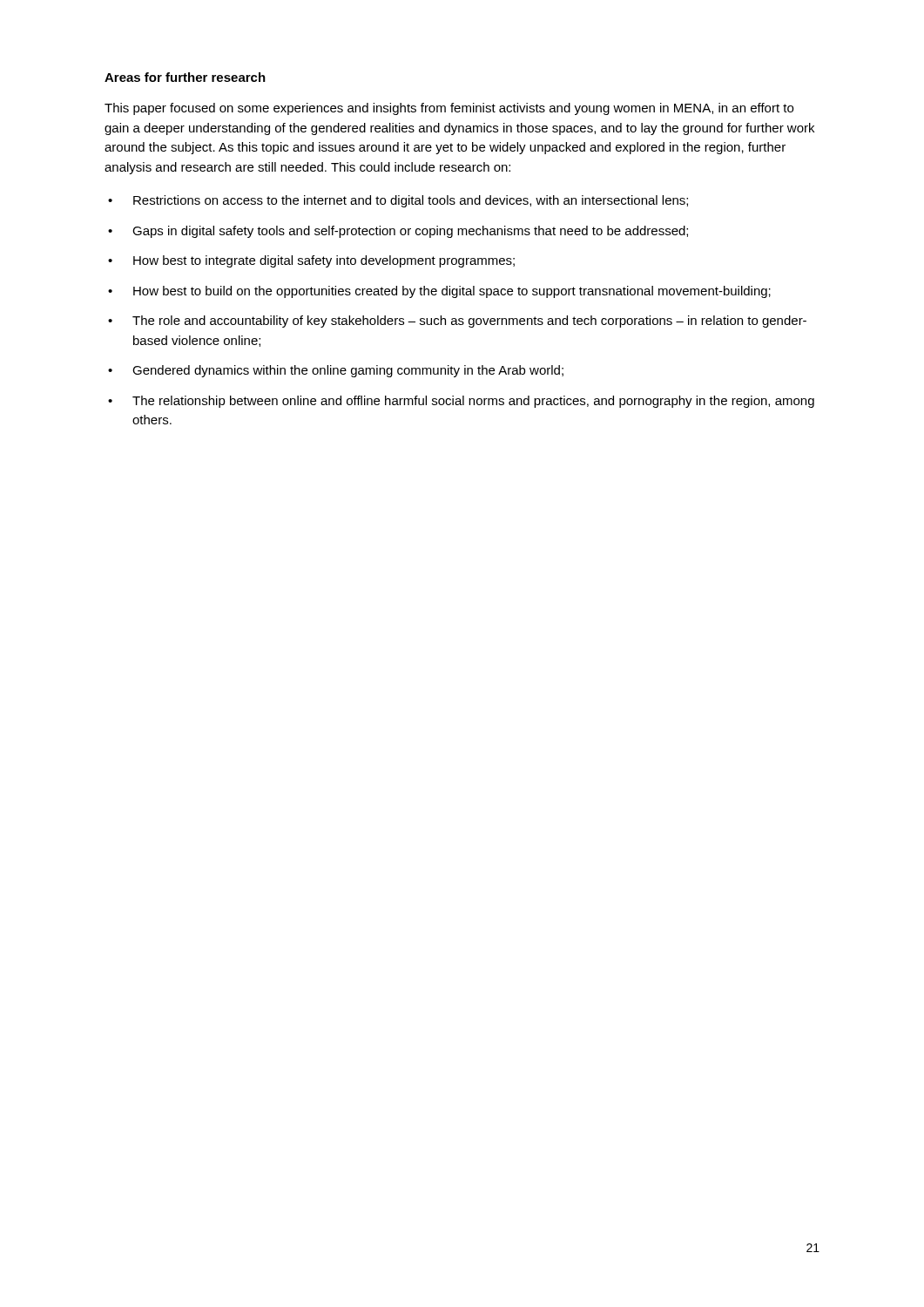The width and height of the screenshot is (924, 1307).
Task: Where is the passage that starts "This paper focused on some"?
Action: pyautogui.click(x=460, y=137)
